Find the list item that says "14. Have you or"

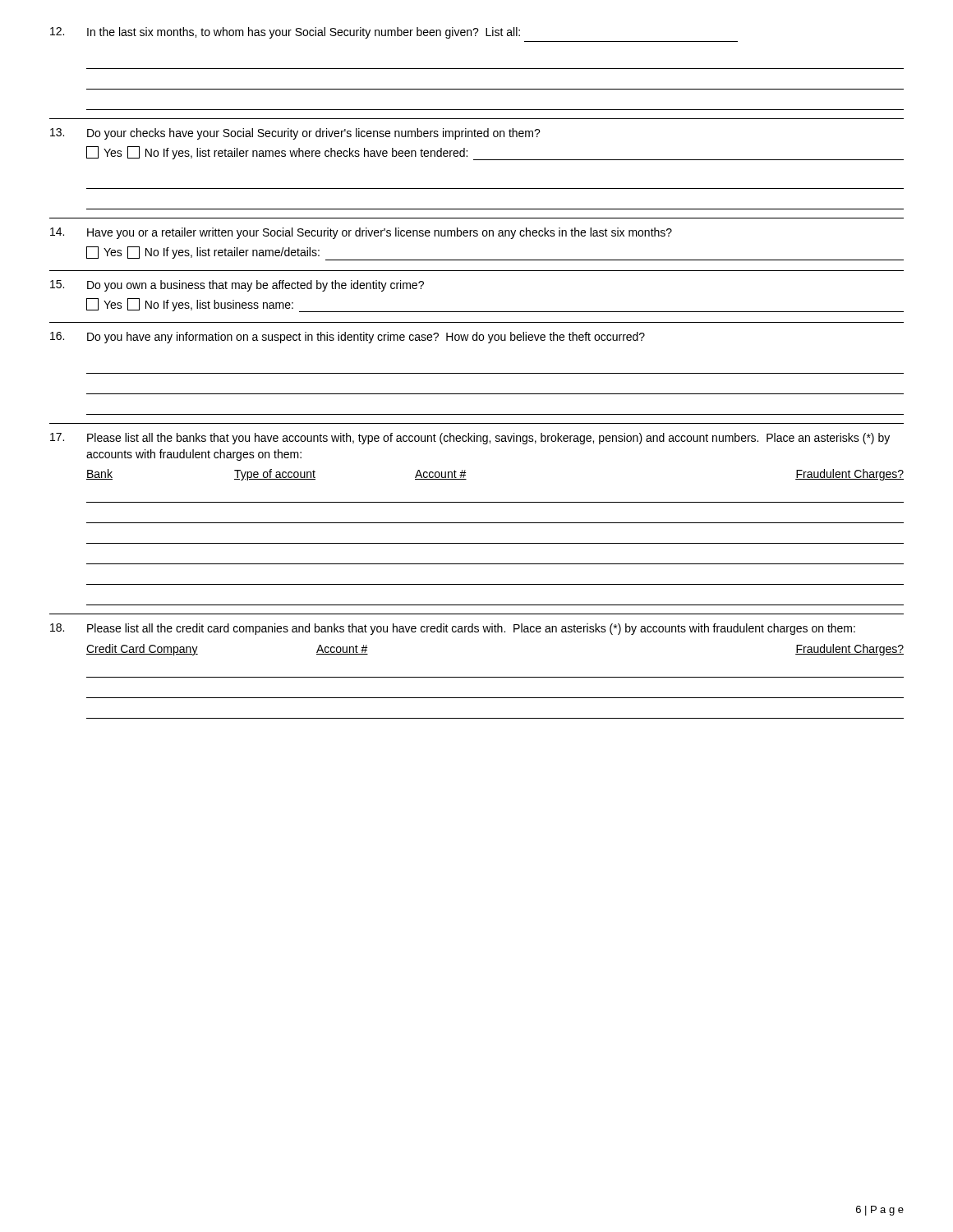coord(476,244)
